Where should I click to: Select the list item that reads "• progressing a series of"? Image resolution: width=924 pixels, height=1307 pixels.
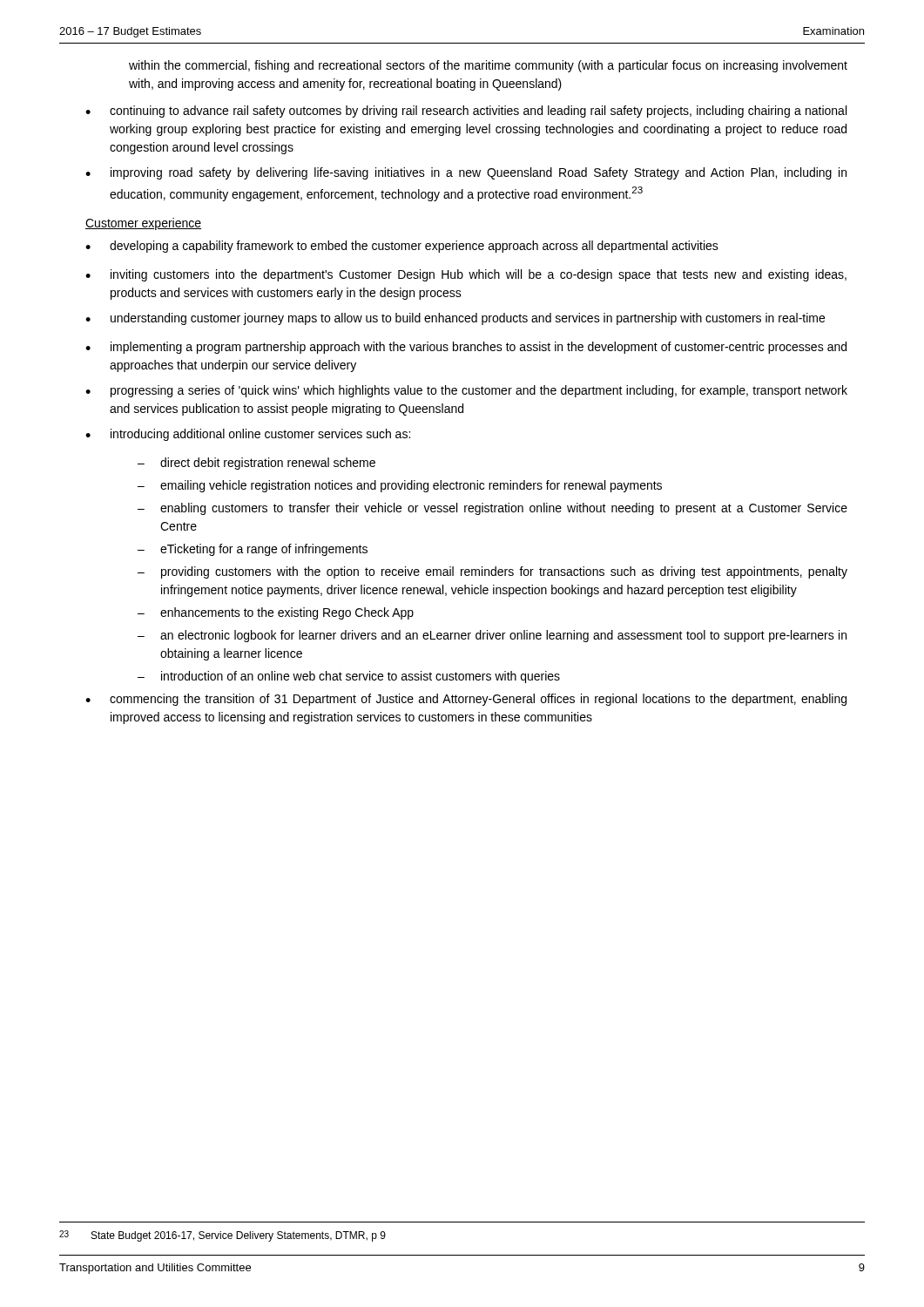click(466, 400)
